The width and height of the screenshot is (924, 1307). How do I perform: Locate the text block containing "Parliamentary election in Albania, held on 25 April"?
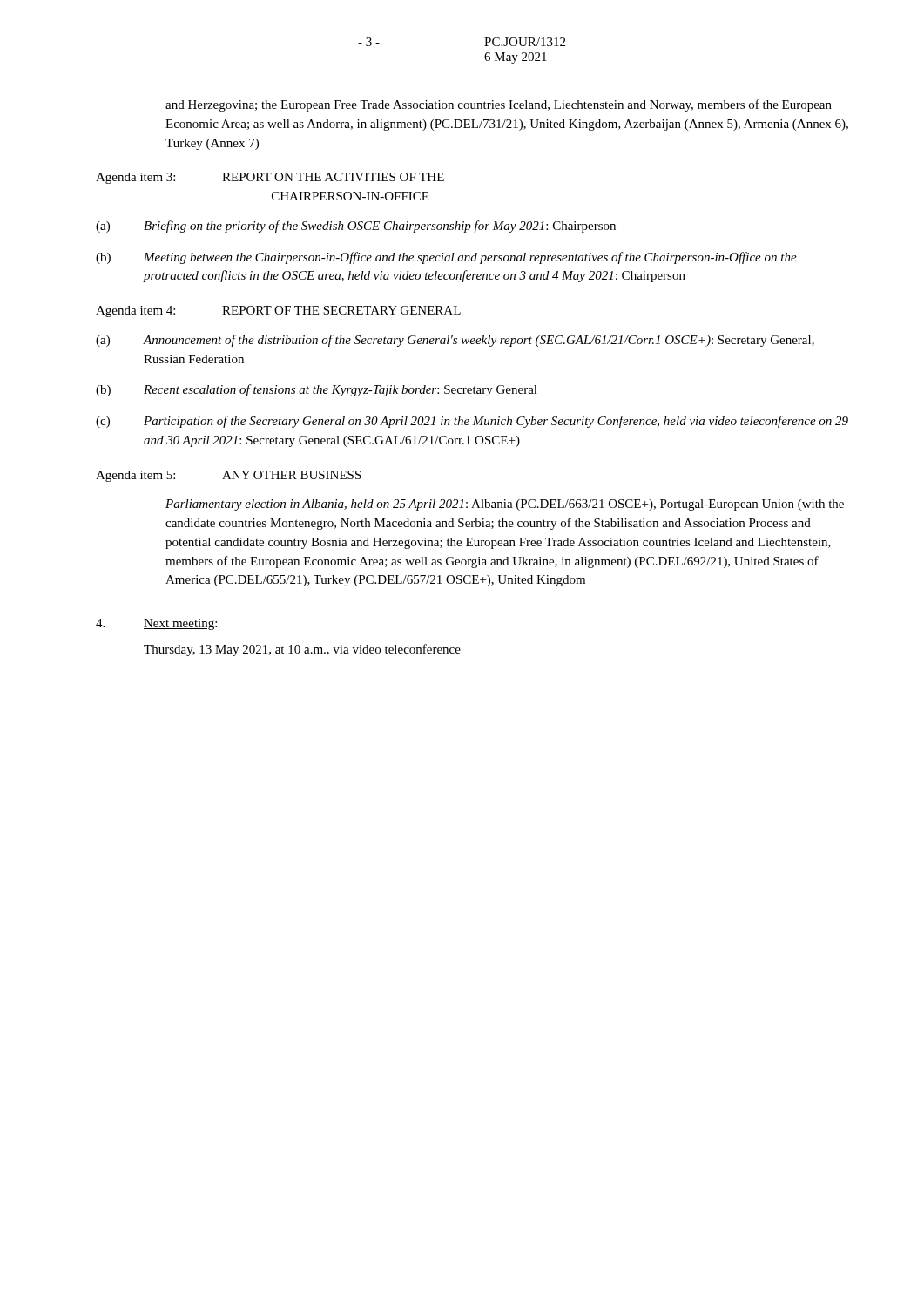pyautogui.click(x=505, y=542)
